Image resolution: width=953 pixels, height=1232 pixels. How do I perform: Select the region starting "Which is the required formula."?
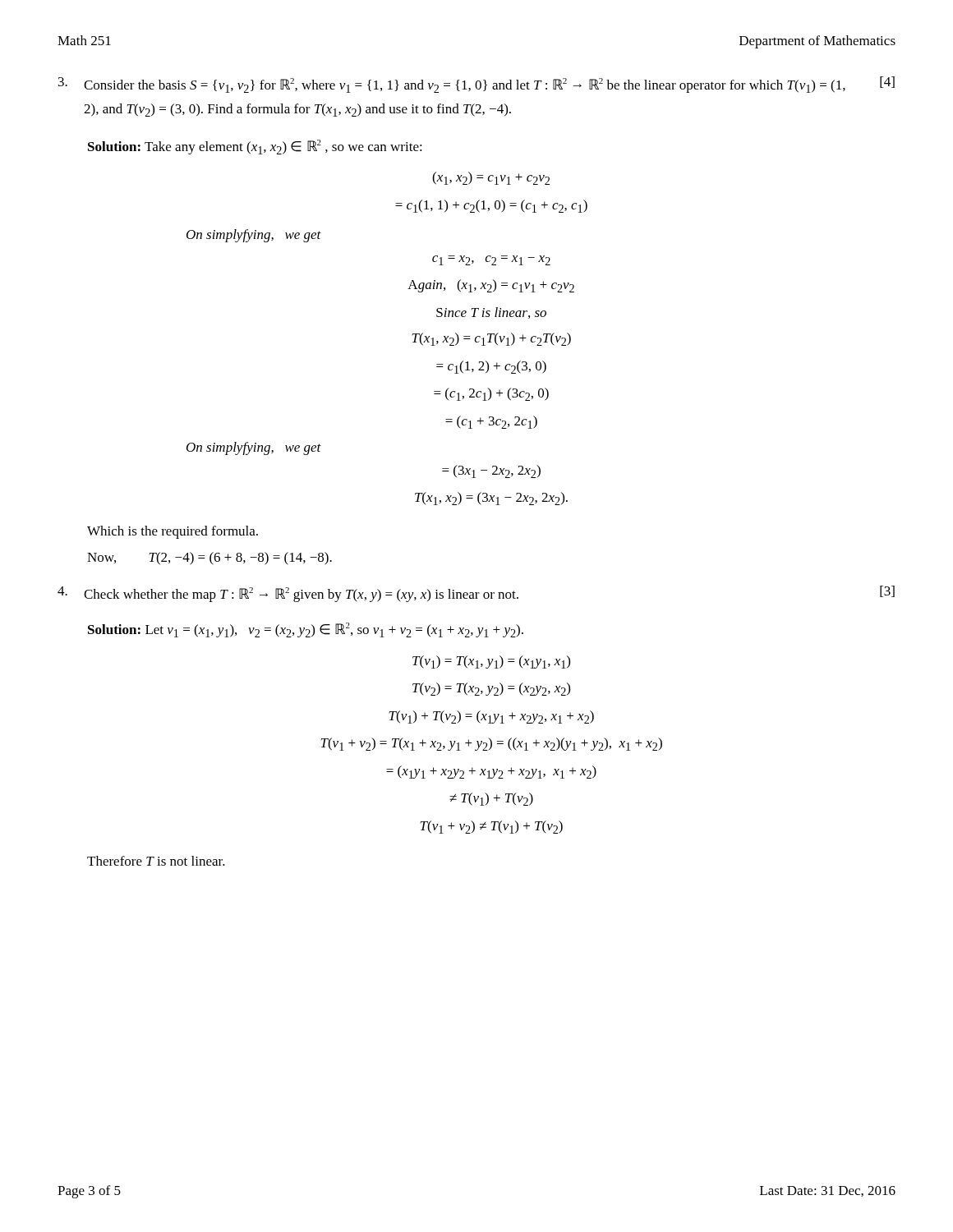pos(173,531)
